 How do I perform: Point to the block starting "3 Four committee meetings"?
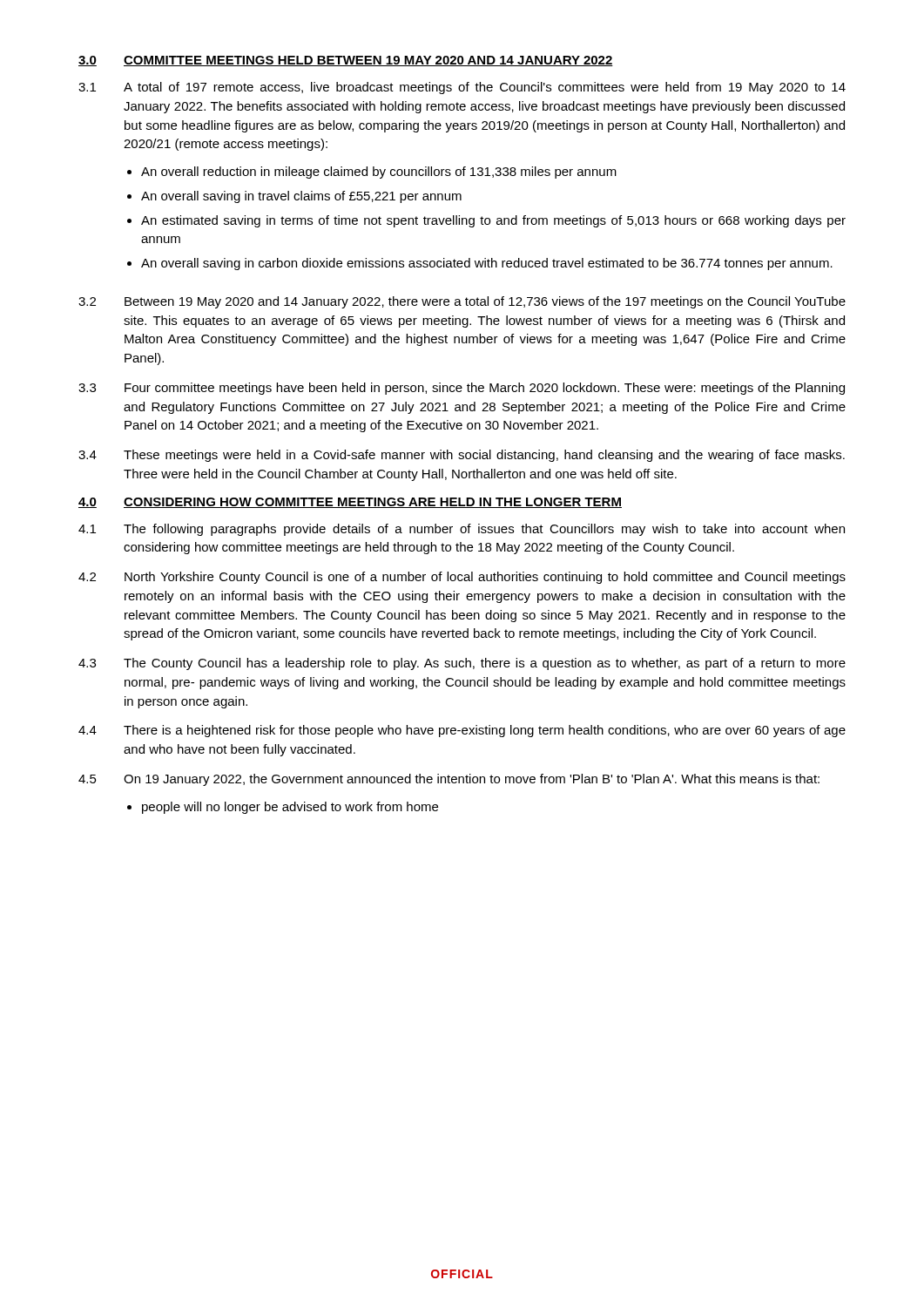click(462, 406)
